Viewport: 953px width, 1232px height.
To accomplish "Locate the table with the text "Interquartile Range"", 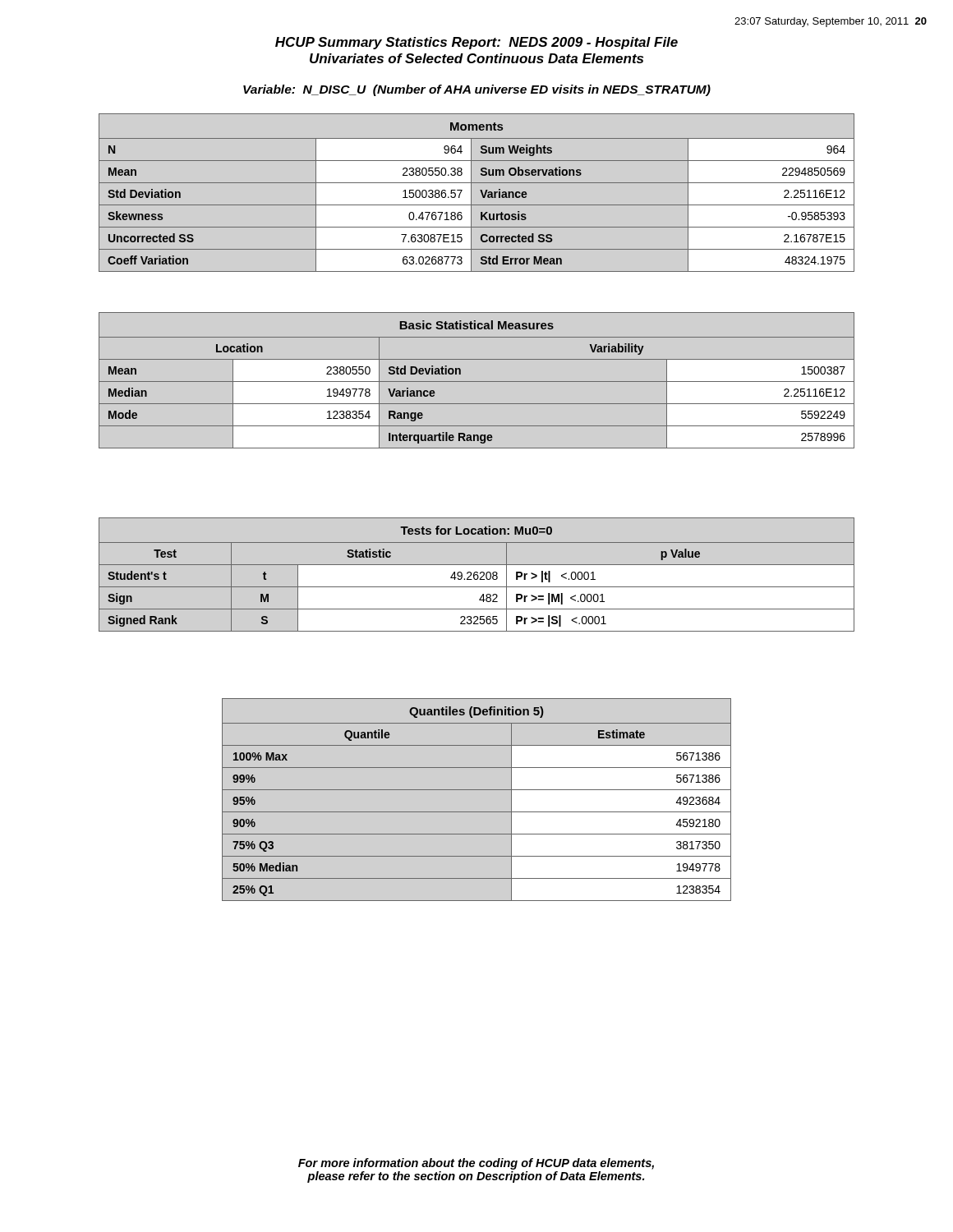I will click(x=476, y=380).
